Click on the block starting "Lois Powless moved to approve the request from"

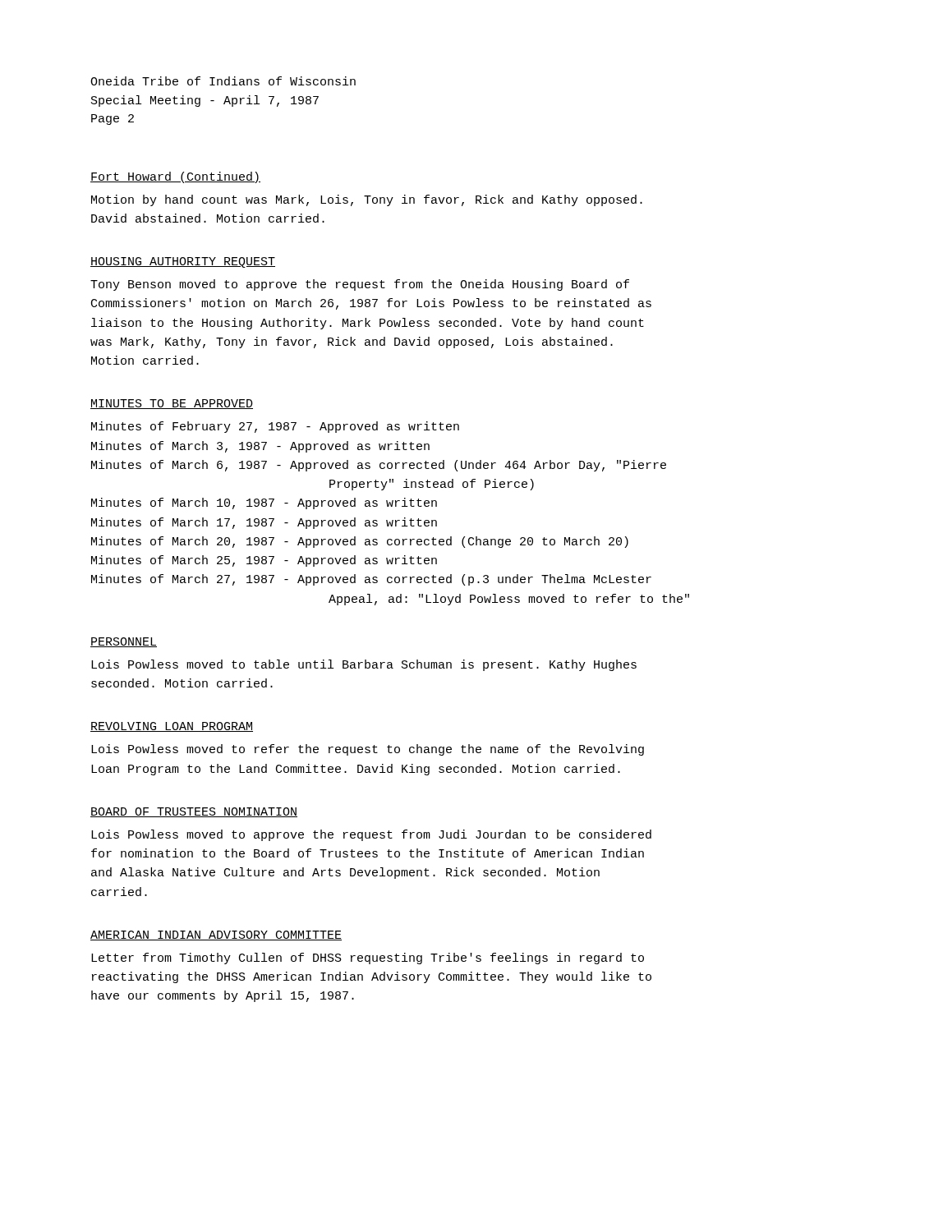(x=371, y=864)
